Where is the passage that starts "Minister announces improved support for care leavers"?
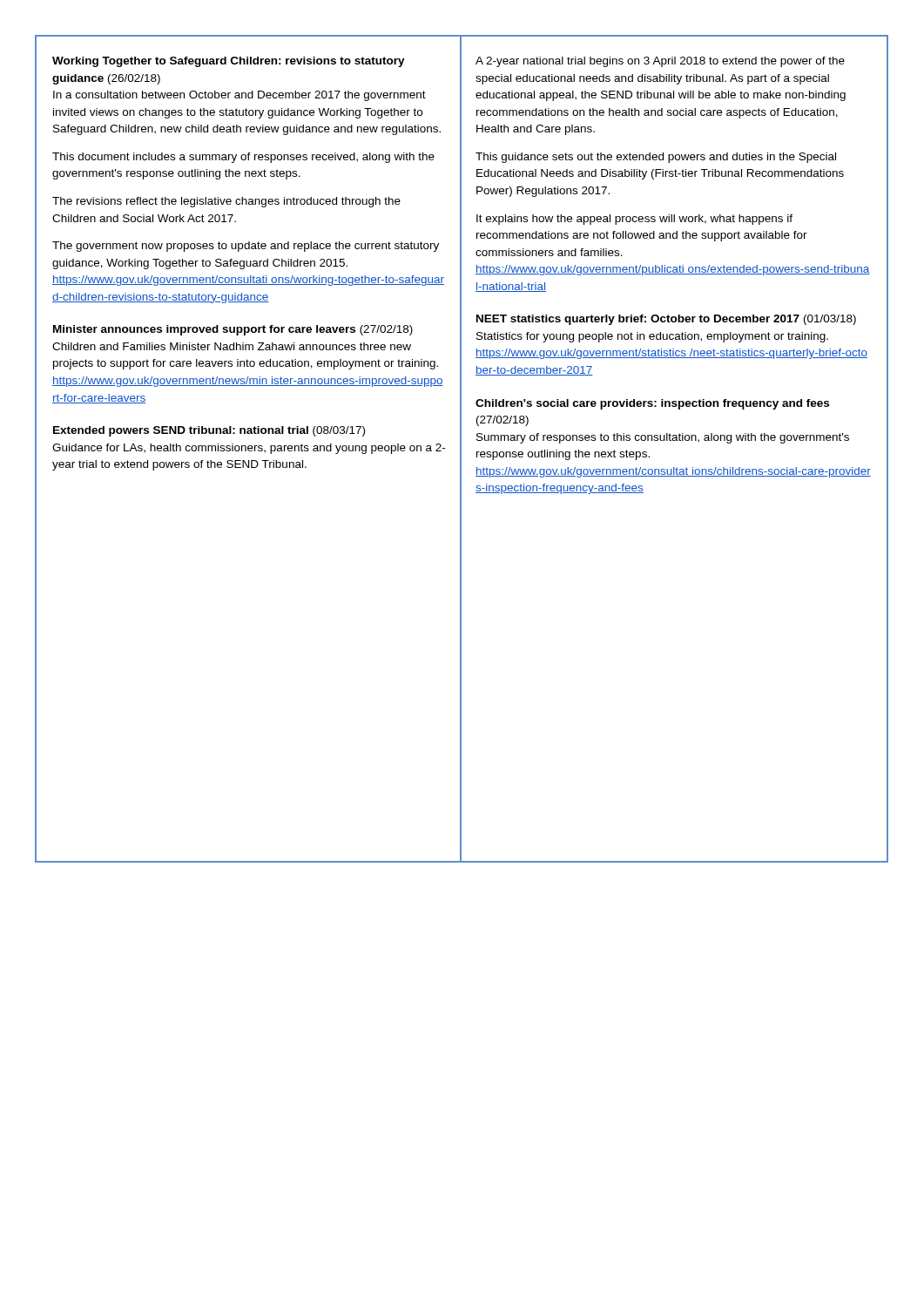Image resolution: width=924 pixels, height=1307 pixels. pyautogui.click(x=249, y=364)
